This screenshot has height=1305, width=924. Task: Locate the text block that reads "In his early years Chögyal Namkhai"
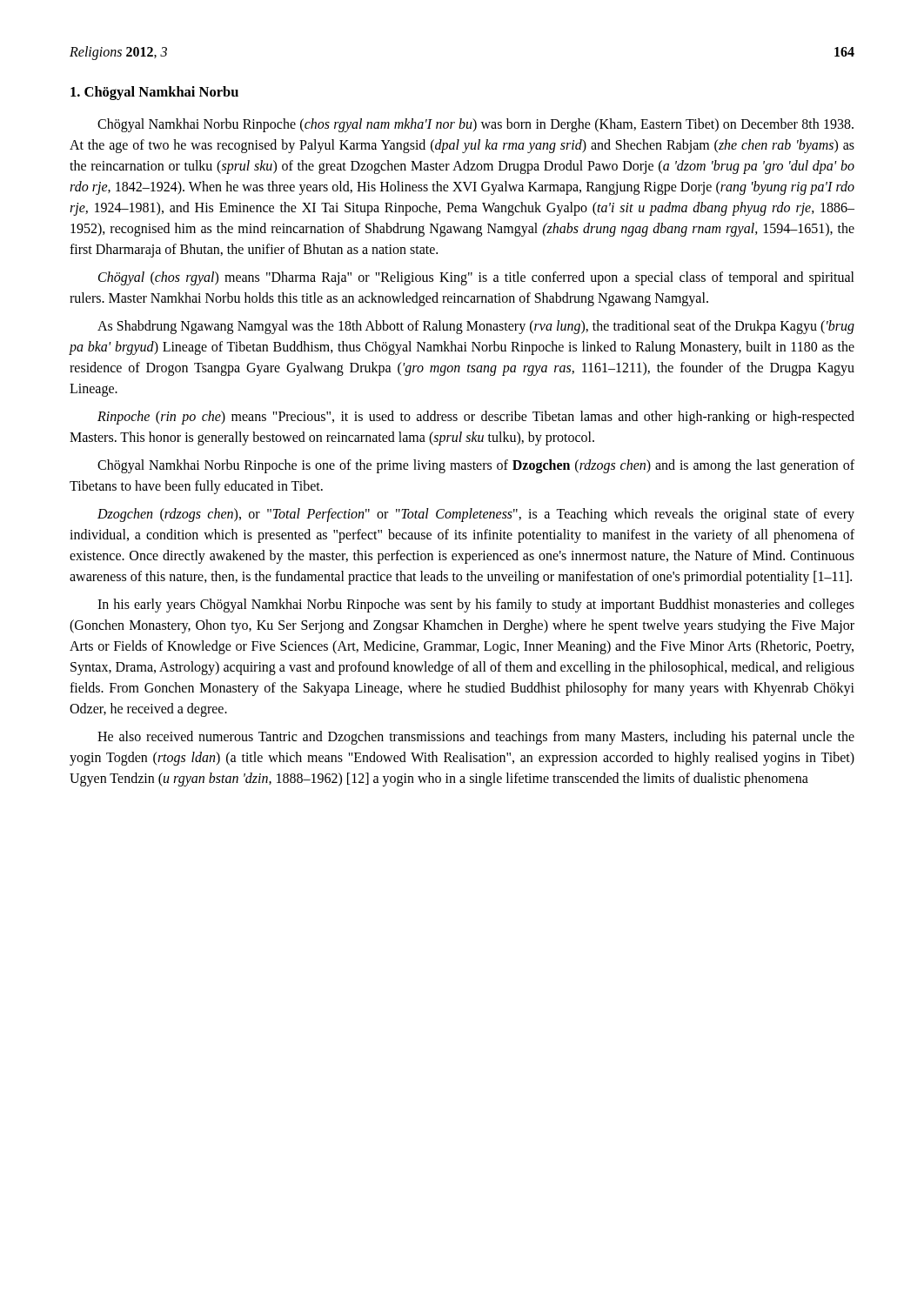click(462, 657)
